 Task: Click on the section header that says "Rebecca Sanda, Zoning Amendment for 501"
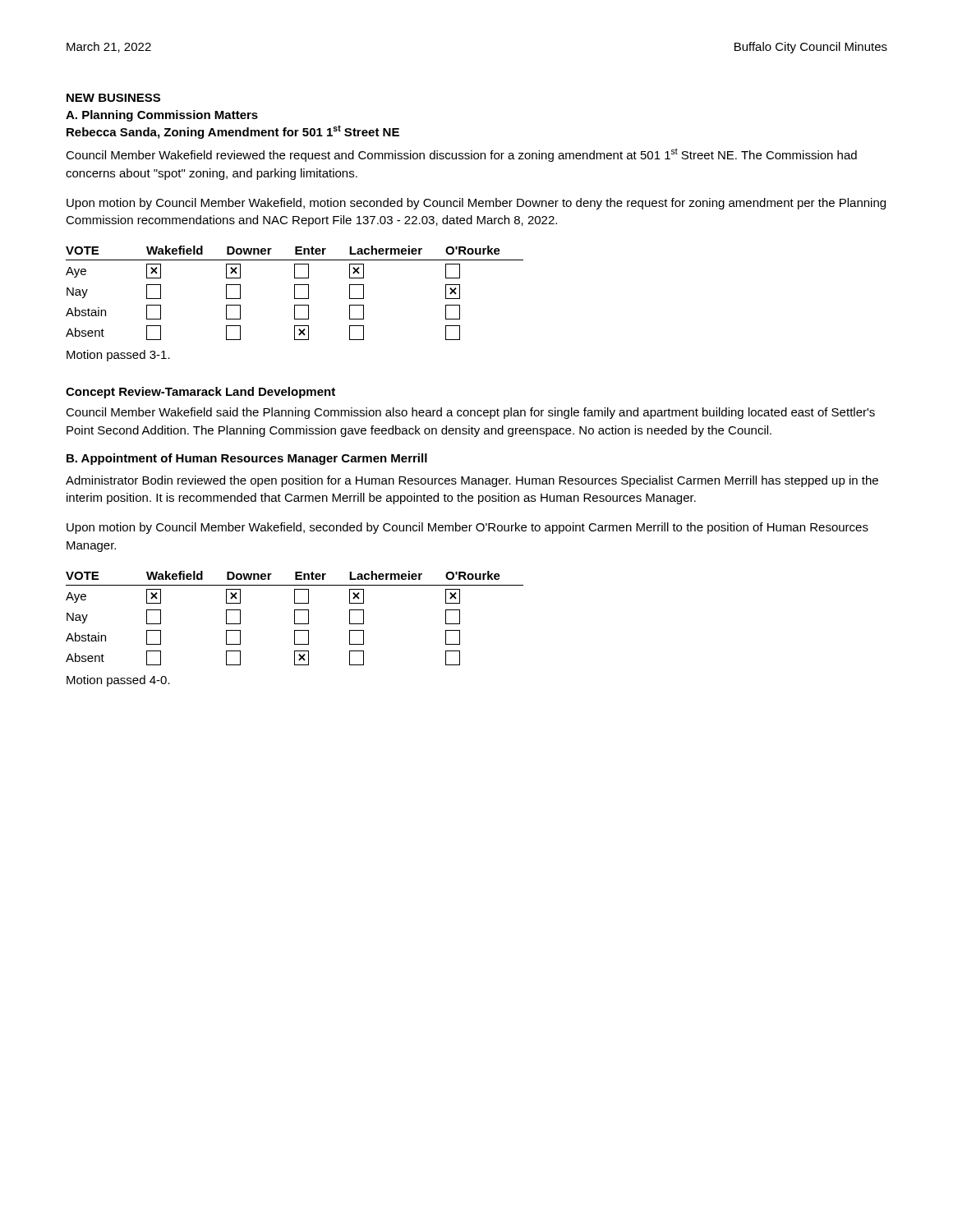click(233, 131)
